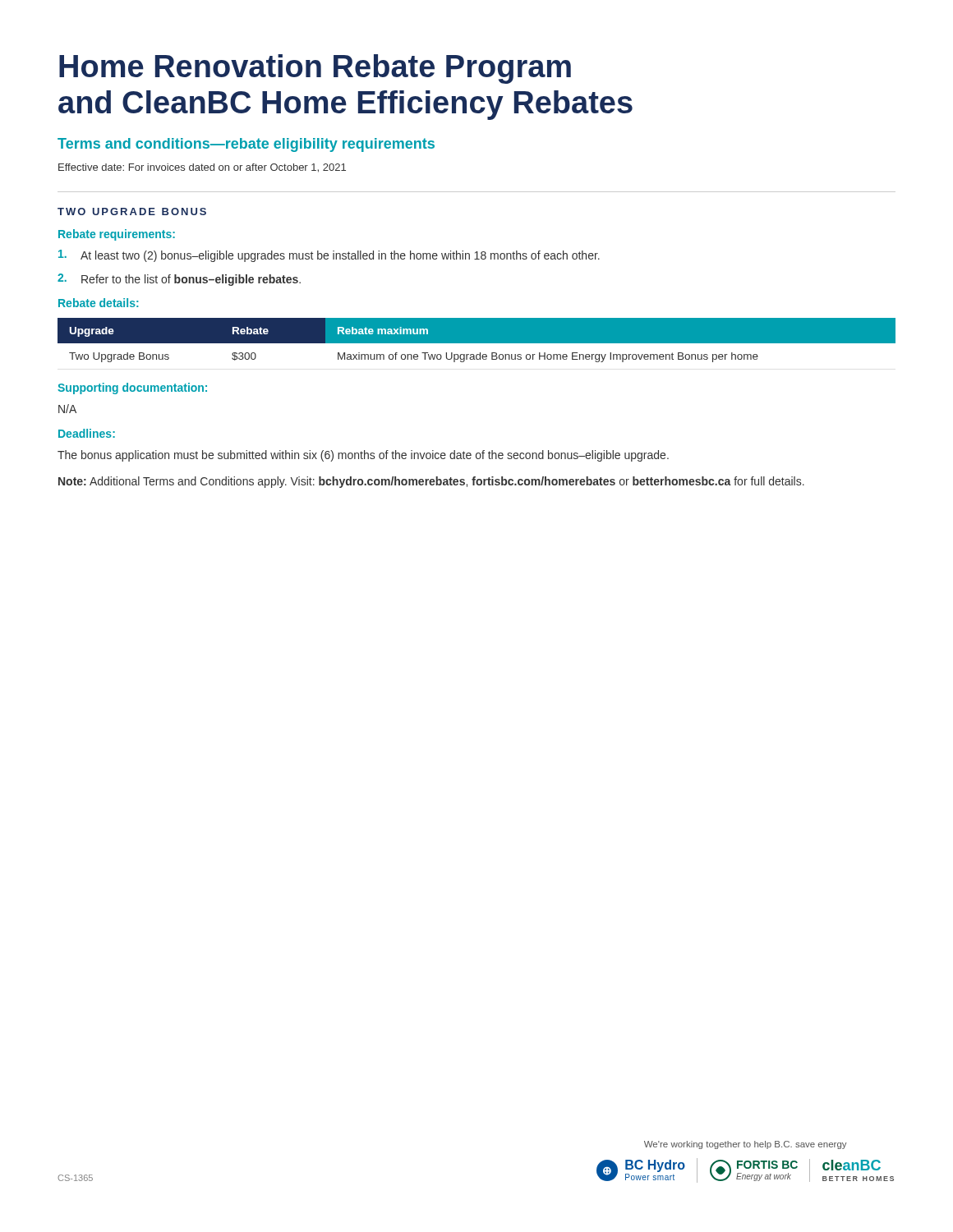Locate the block of text that opens with "2. Refer to the list of"
The width and height of the screenshot is (953, 1232).
point(179,280)
